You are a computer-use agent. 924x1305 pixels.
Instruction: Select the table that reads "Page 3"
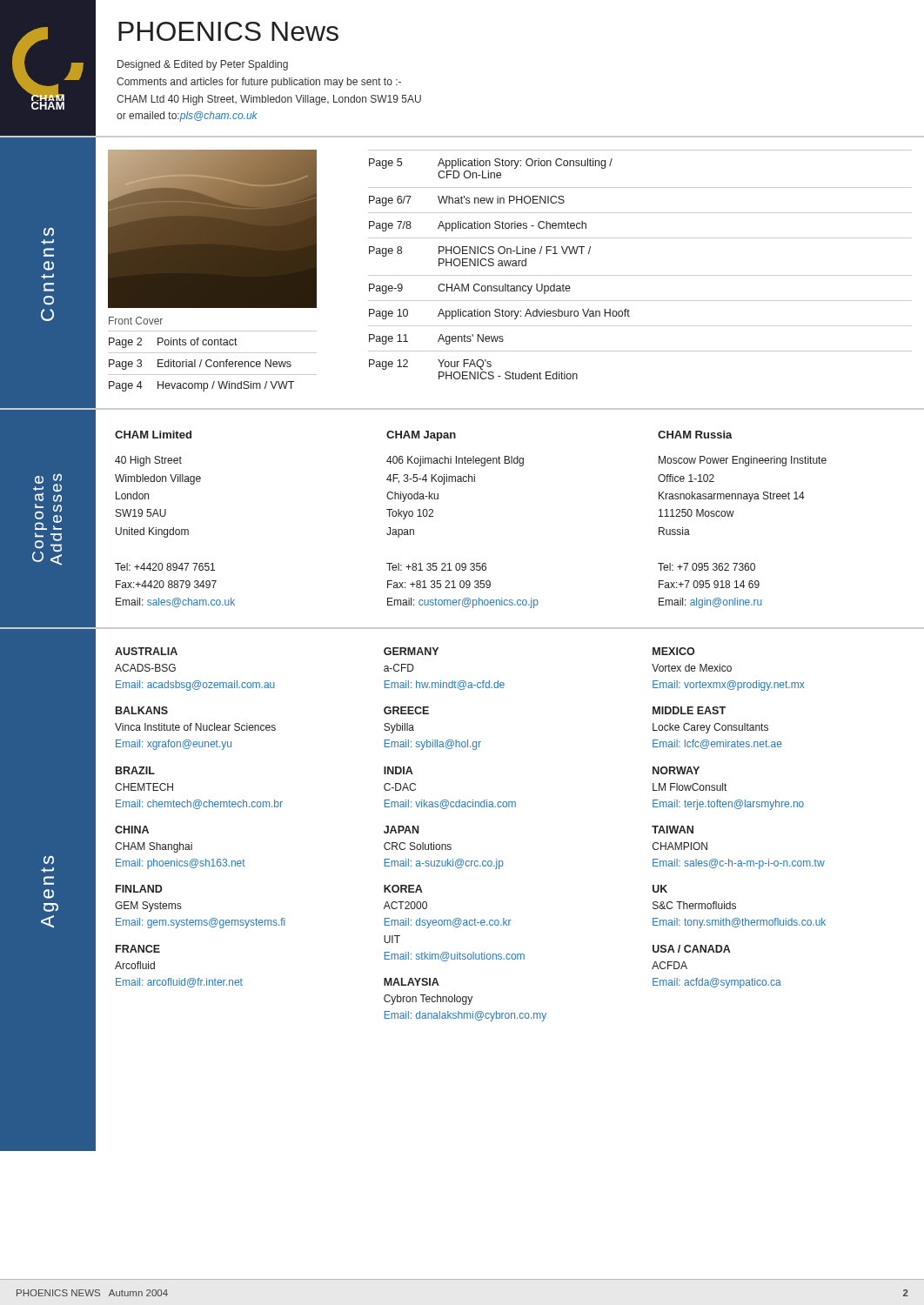coord(212,363)
